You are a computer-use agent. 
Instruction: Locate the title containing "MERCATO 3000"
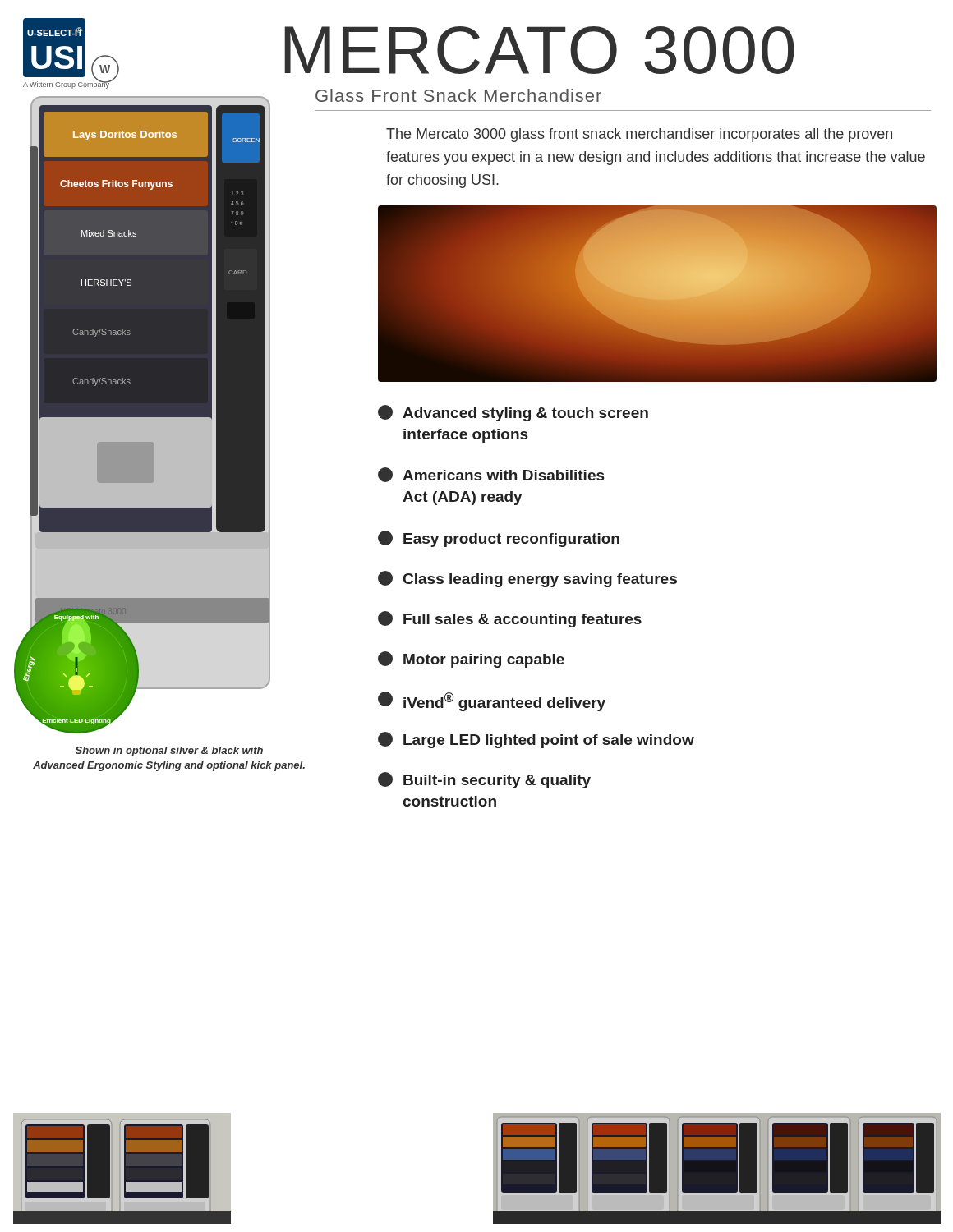539,50
